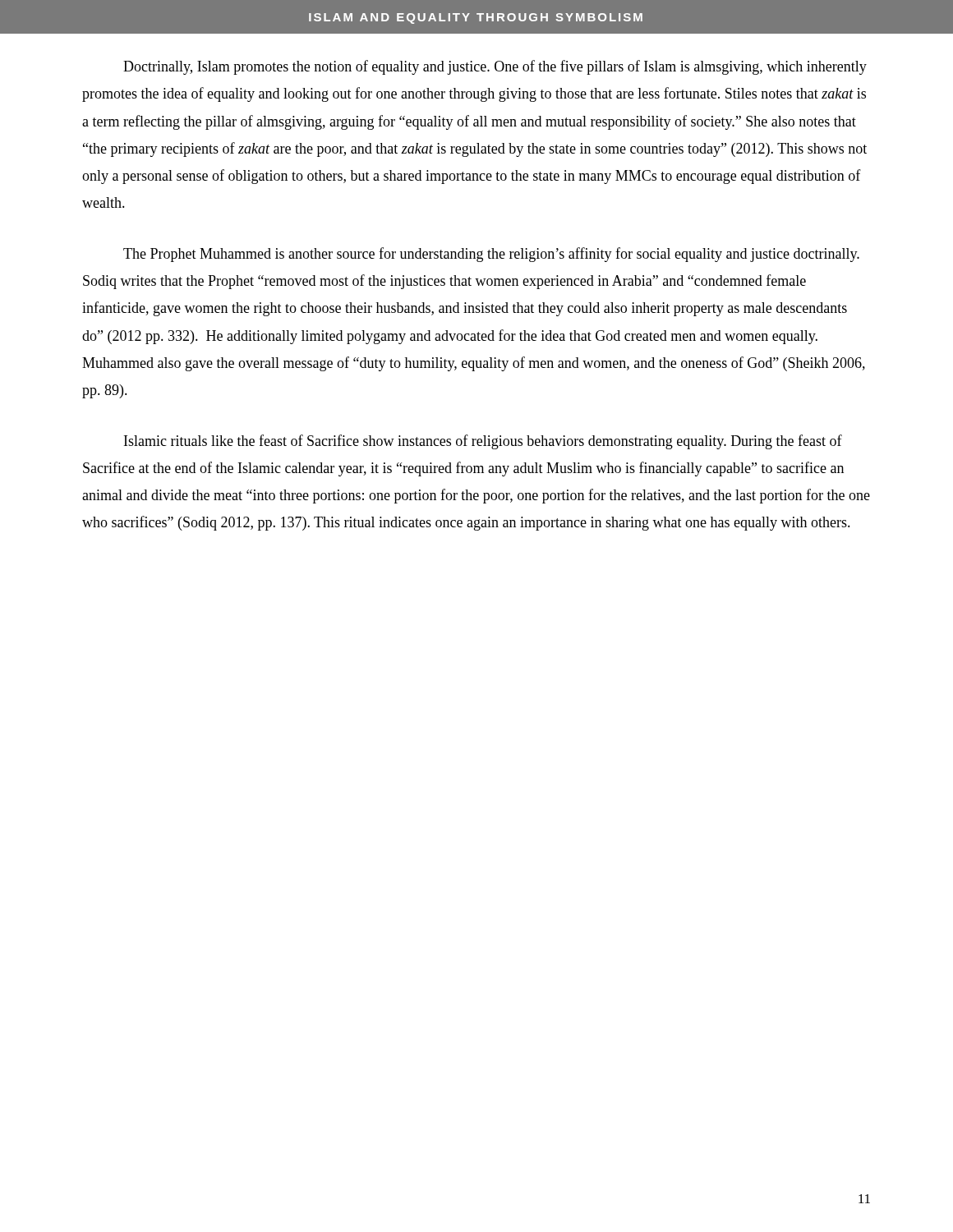Screen dimensions: 1232x953
Task: Click on the region starting "Doctrinally, Islam promotes the notion of equality"
Action: [476, 135]
